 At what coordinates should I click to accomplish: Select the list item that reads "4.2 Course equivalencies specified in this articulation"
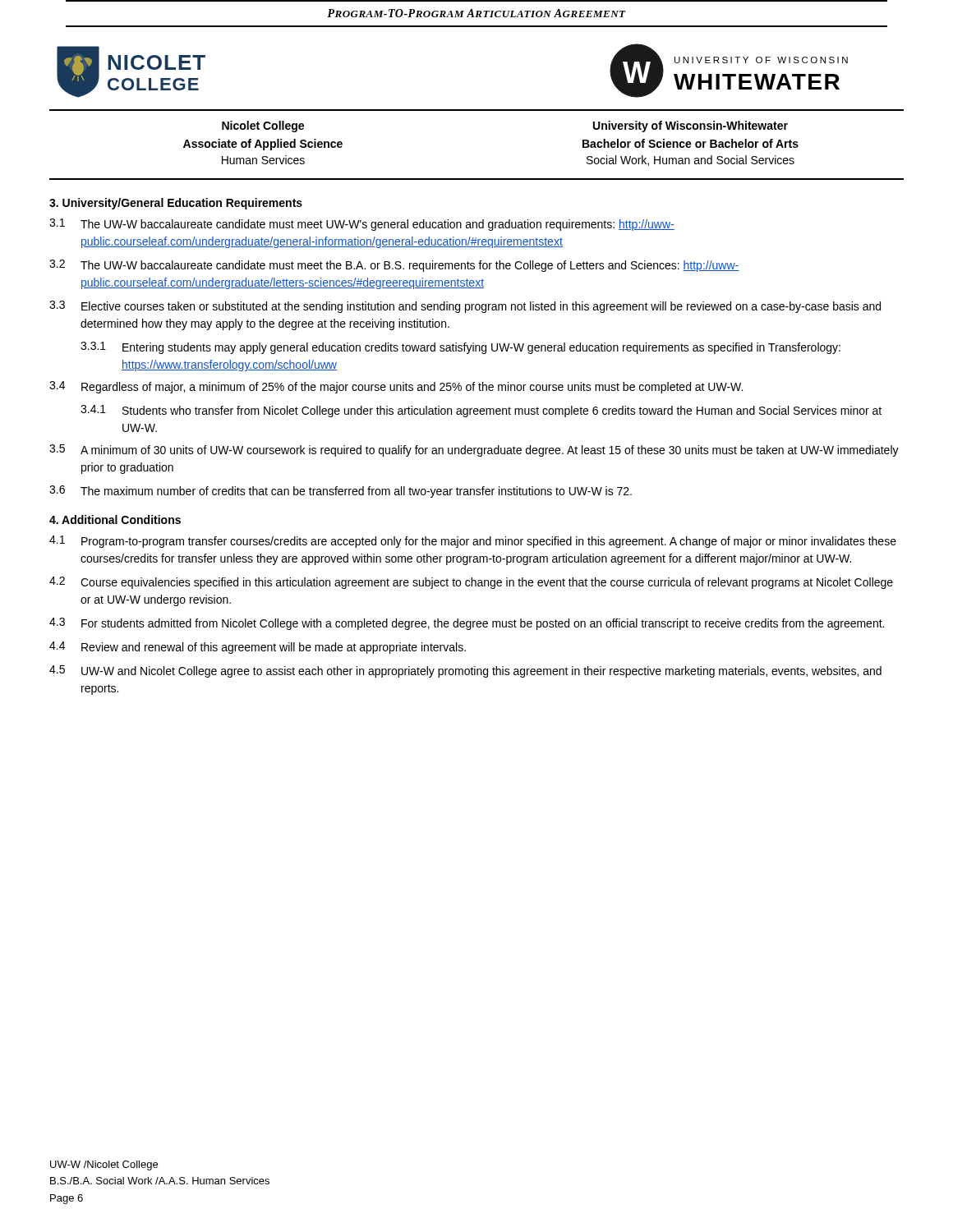click(x=476, y=591)
